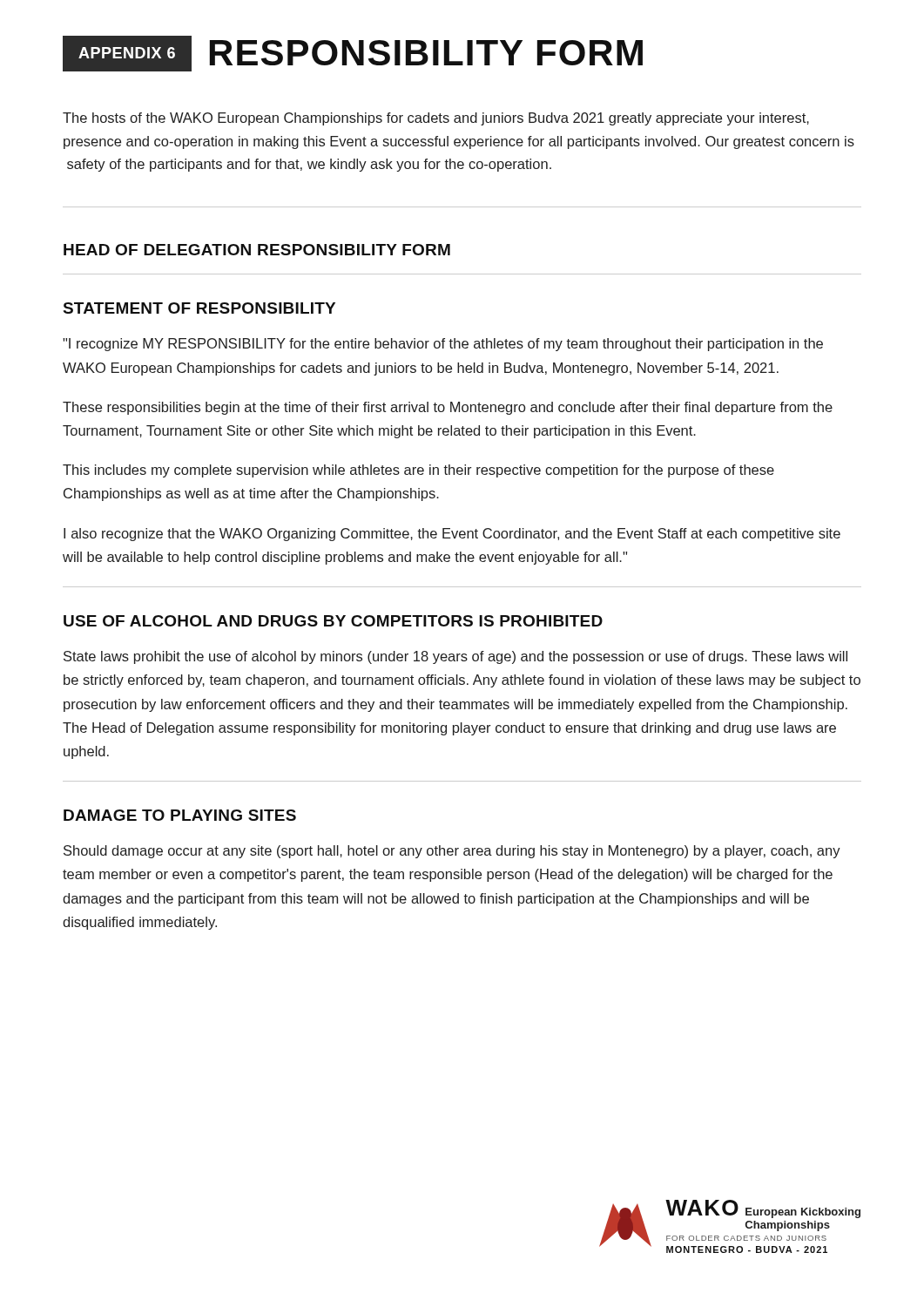Click on the element starting "DAMAGE TO PLAYING SITES"
The height and width of the screenshot is (1307, 924).
tap(180, 815)
